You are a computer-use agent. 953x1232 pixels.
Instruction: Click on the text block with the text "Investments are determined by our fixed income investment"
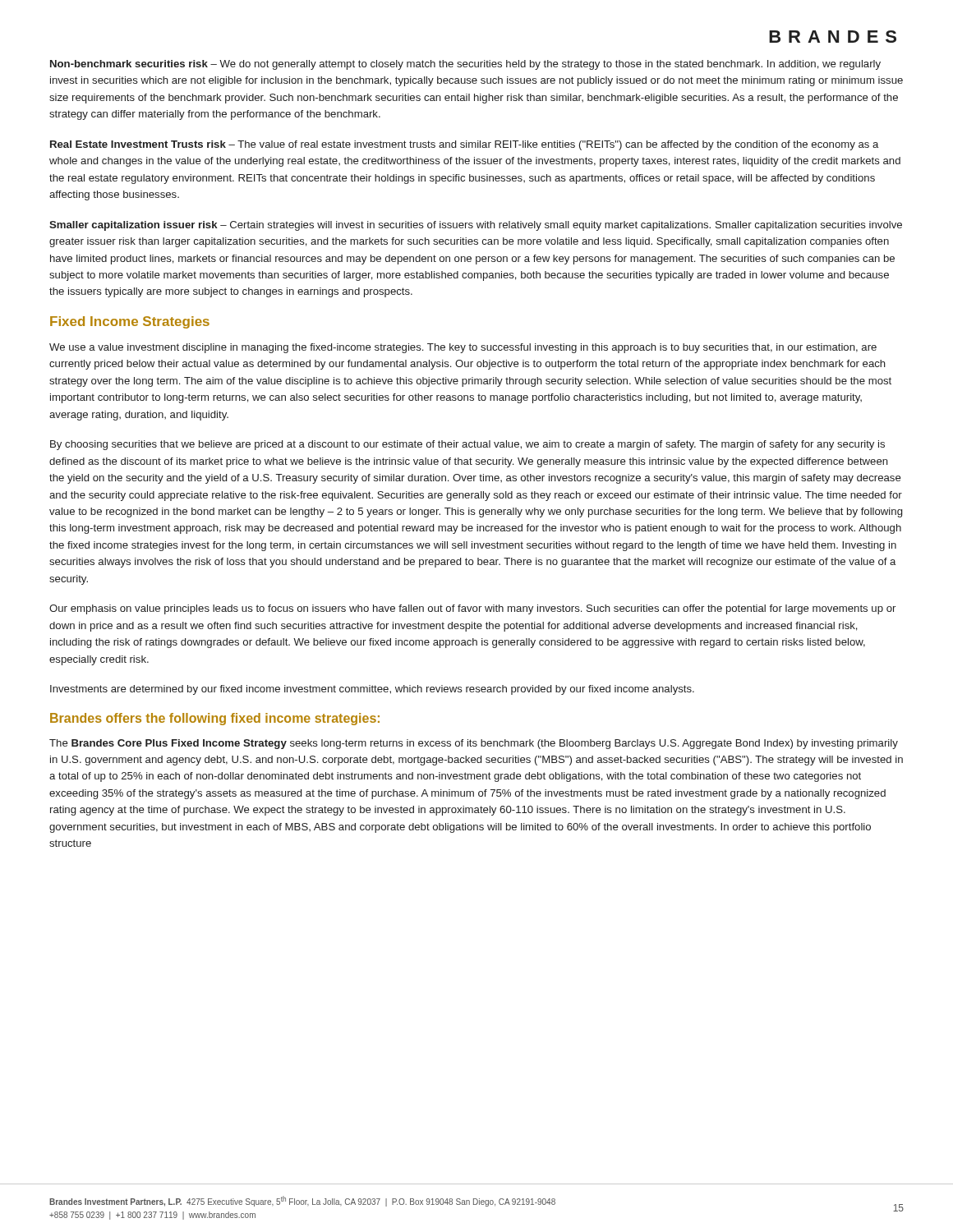[372, 689]
